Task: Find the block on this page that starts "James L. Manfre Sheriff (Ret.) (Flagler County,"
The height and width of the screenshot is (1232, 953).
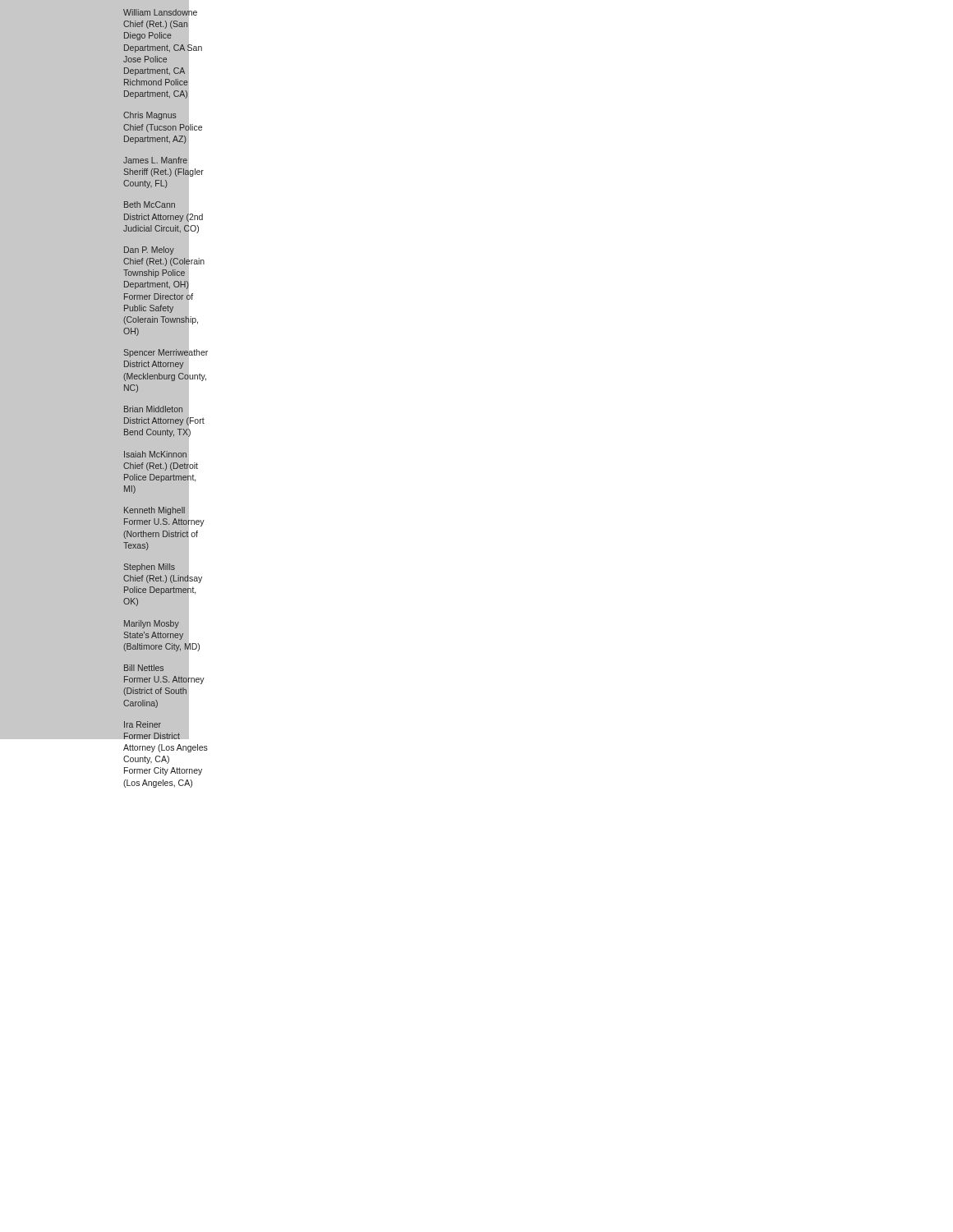Action: point(163,172)
